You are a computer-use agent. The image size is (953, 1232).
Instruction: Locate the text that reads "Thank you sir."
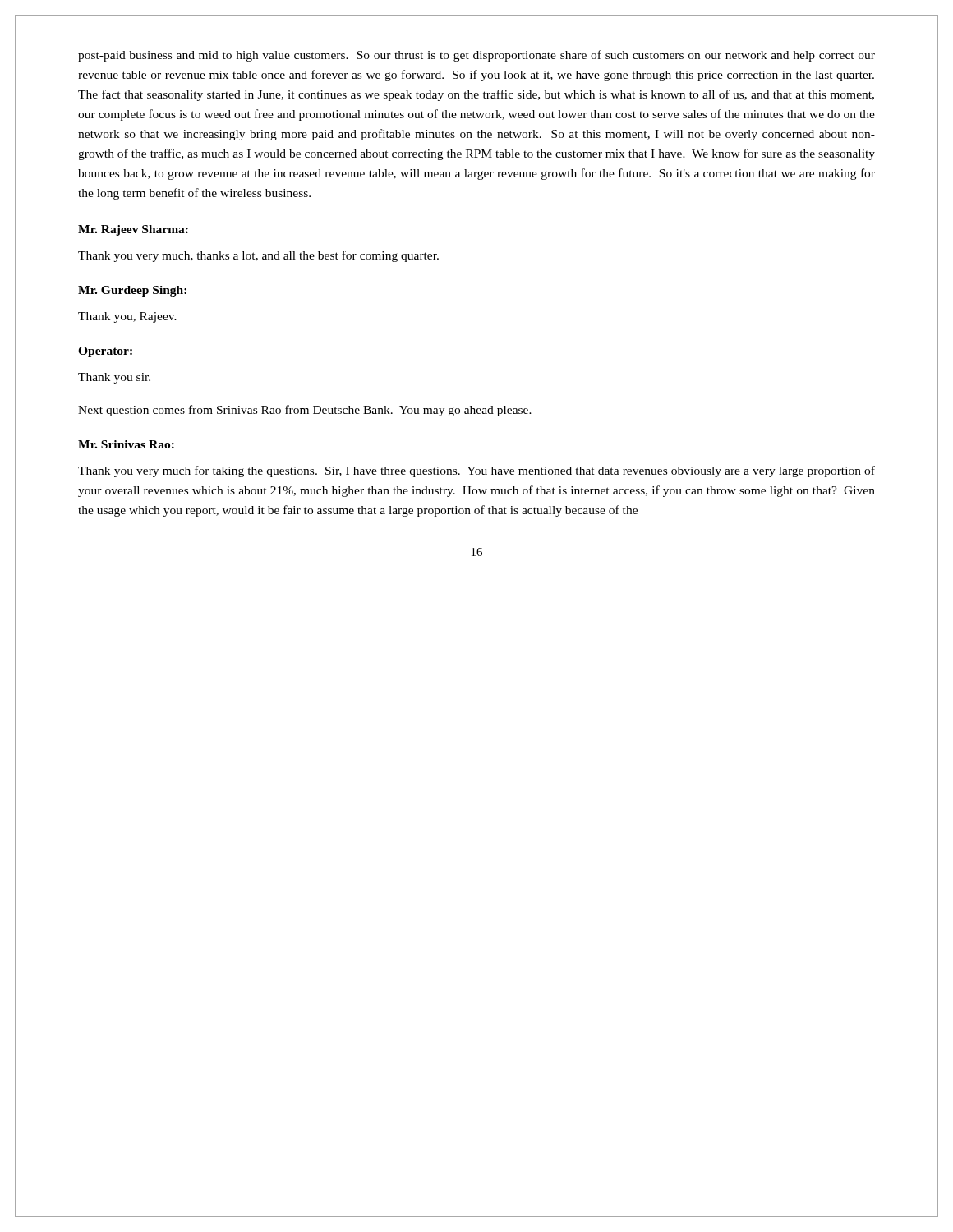(x=115, y=377)
